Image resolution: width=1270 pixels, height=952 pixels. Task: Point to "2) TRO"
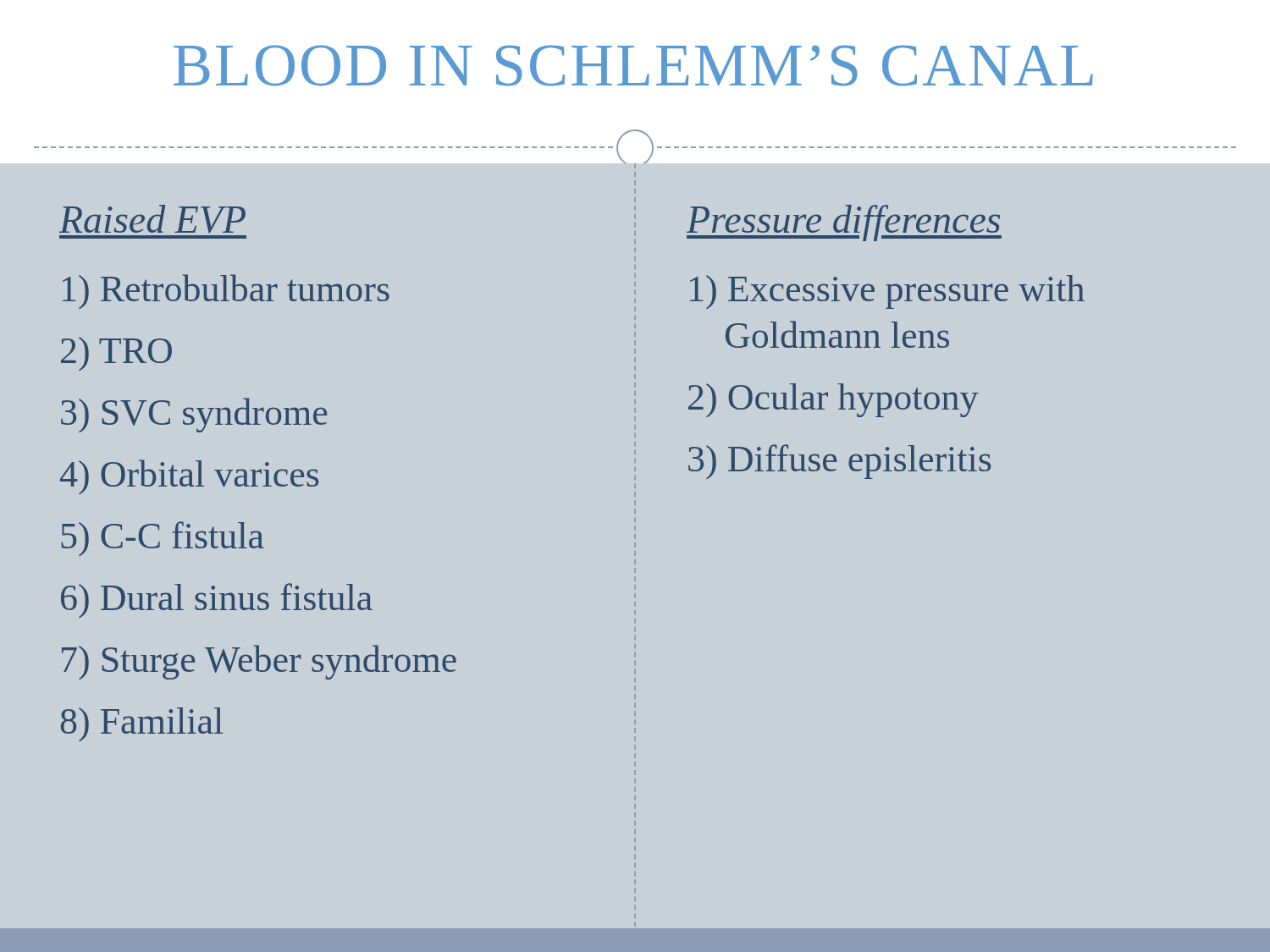tap(116, 351)
